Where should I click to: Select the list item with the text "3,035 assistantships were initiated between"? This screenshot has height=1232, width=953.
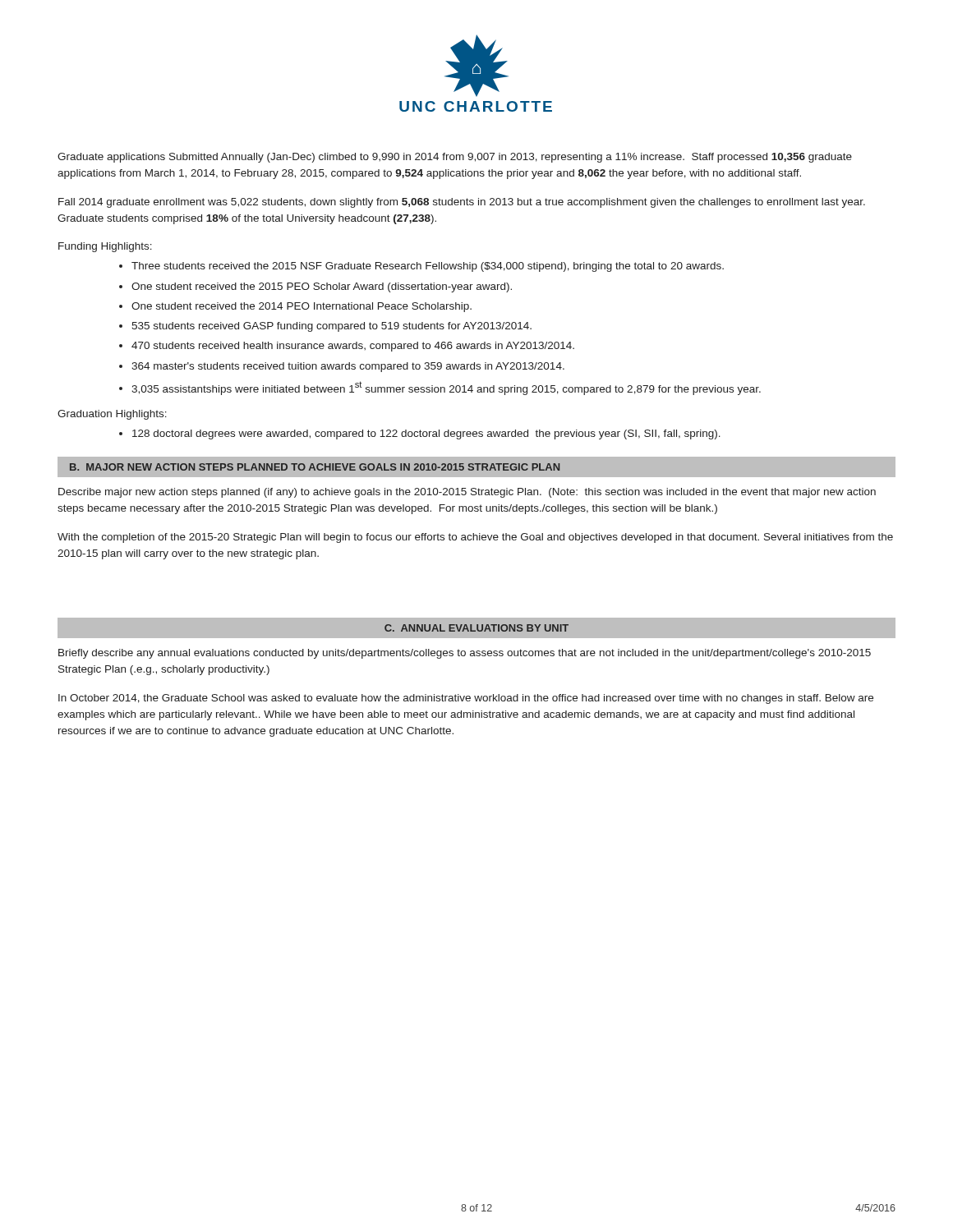[x=446, y=387]
